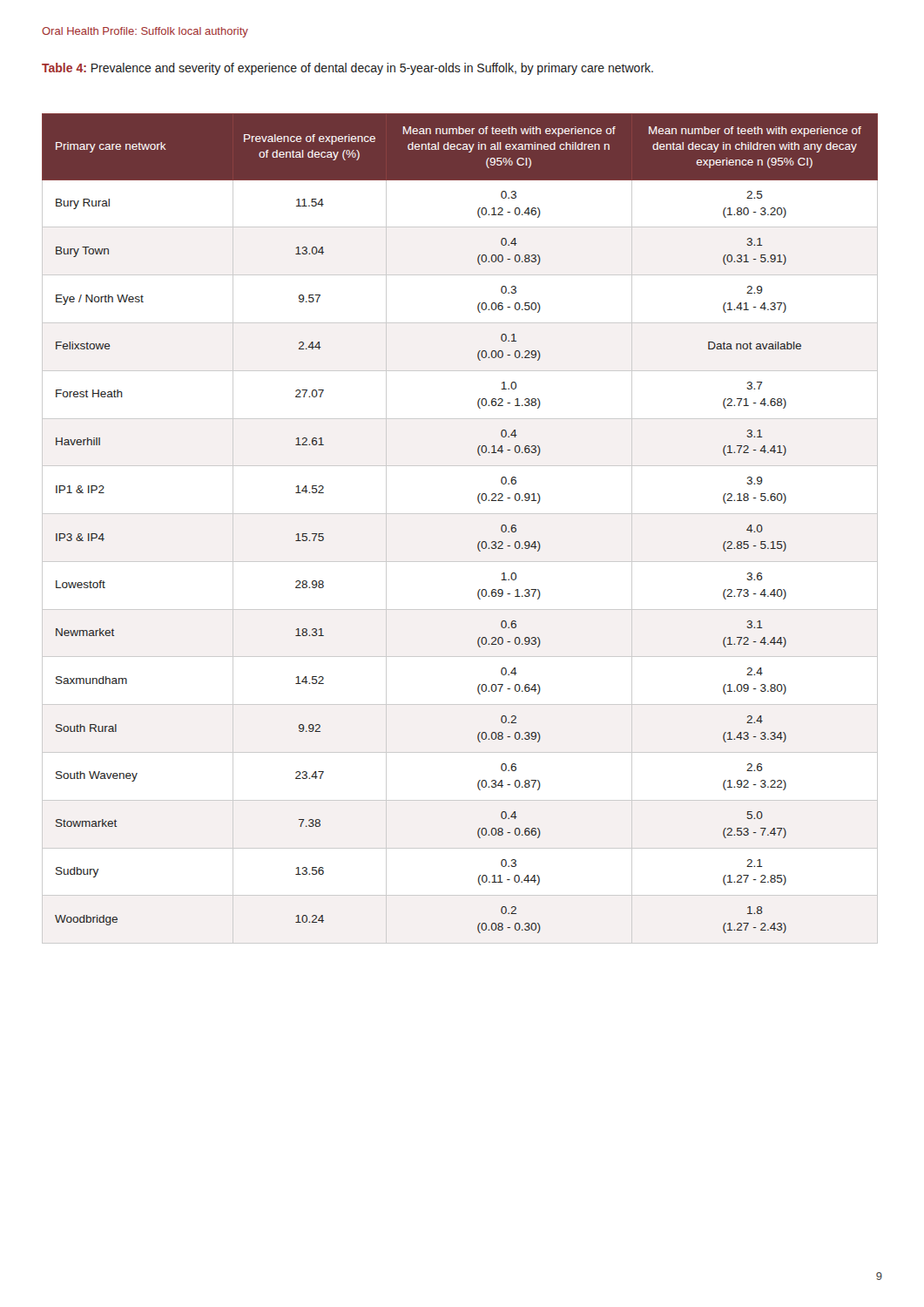924x1307 pixels.
Task: Locate the region starting "Table 4: Prevalence and severity of"
Action: (348, 68)
